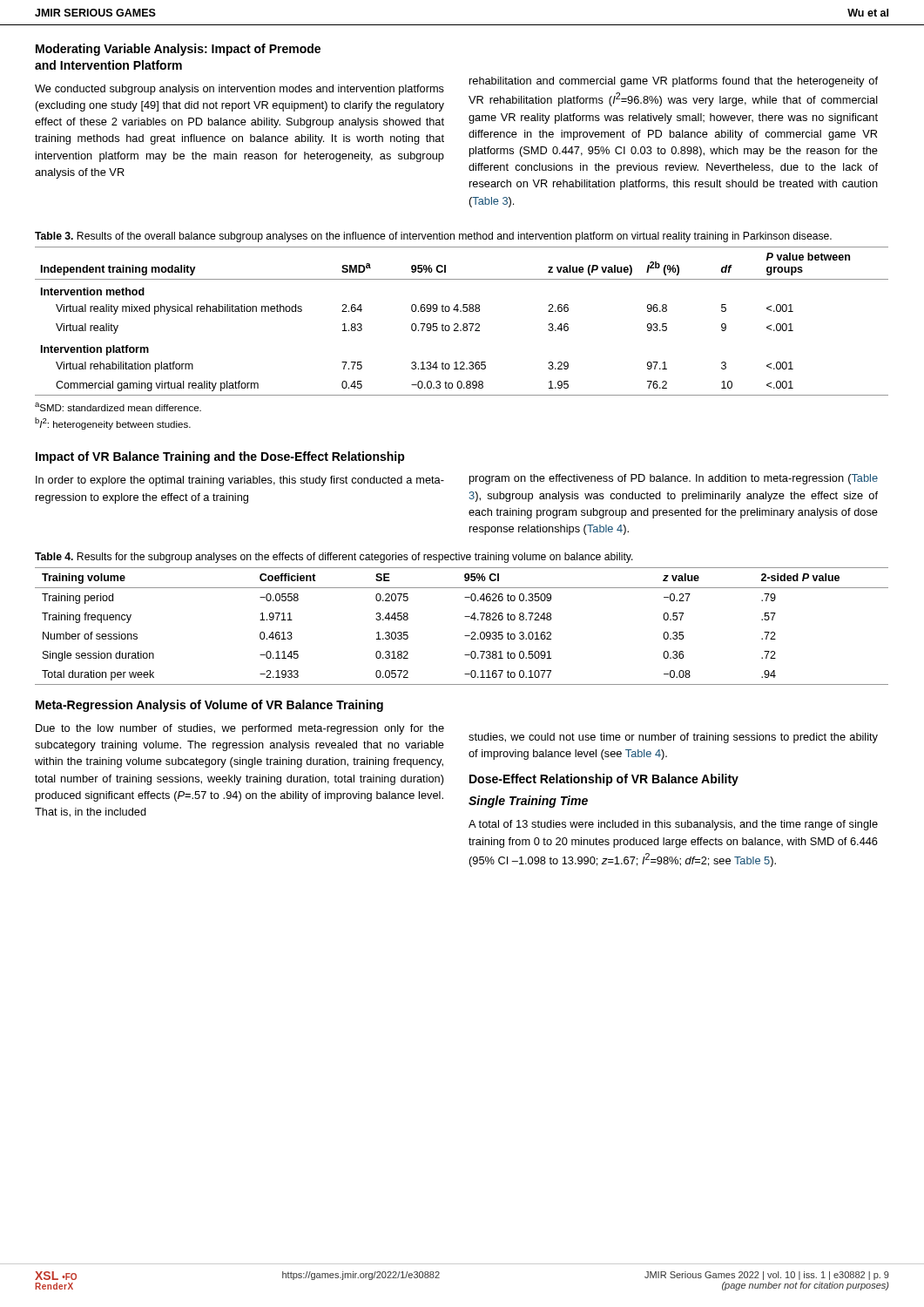Point to the block starting "Meta-Regression Analysis of Volume"
The width and height of the screenshot is (924, 1307).
click(x=209, y=705)
